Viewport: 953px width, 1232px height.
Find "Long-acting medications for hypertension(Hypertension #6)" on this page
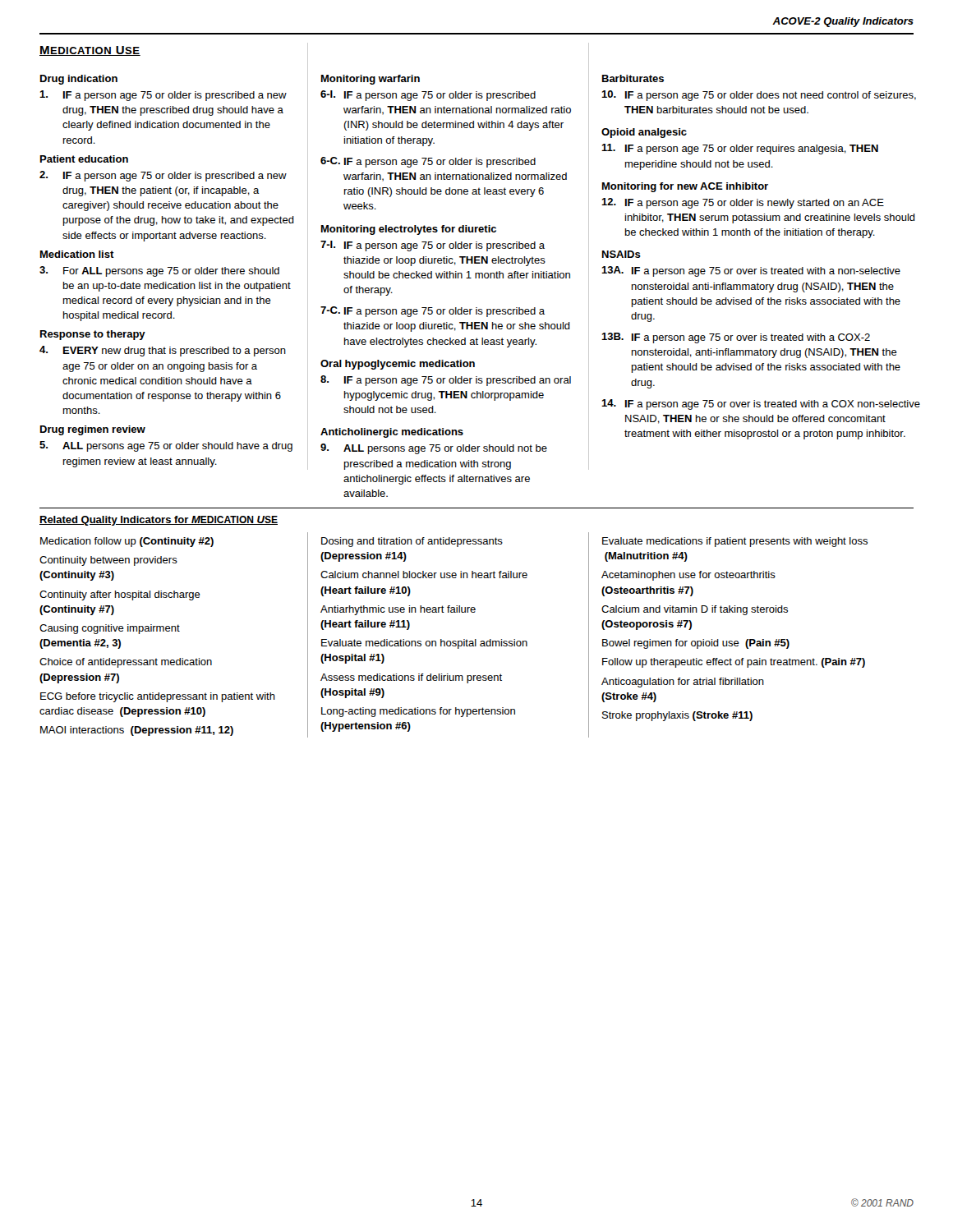[418, 718]
